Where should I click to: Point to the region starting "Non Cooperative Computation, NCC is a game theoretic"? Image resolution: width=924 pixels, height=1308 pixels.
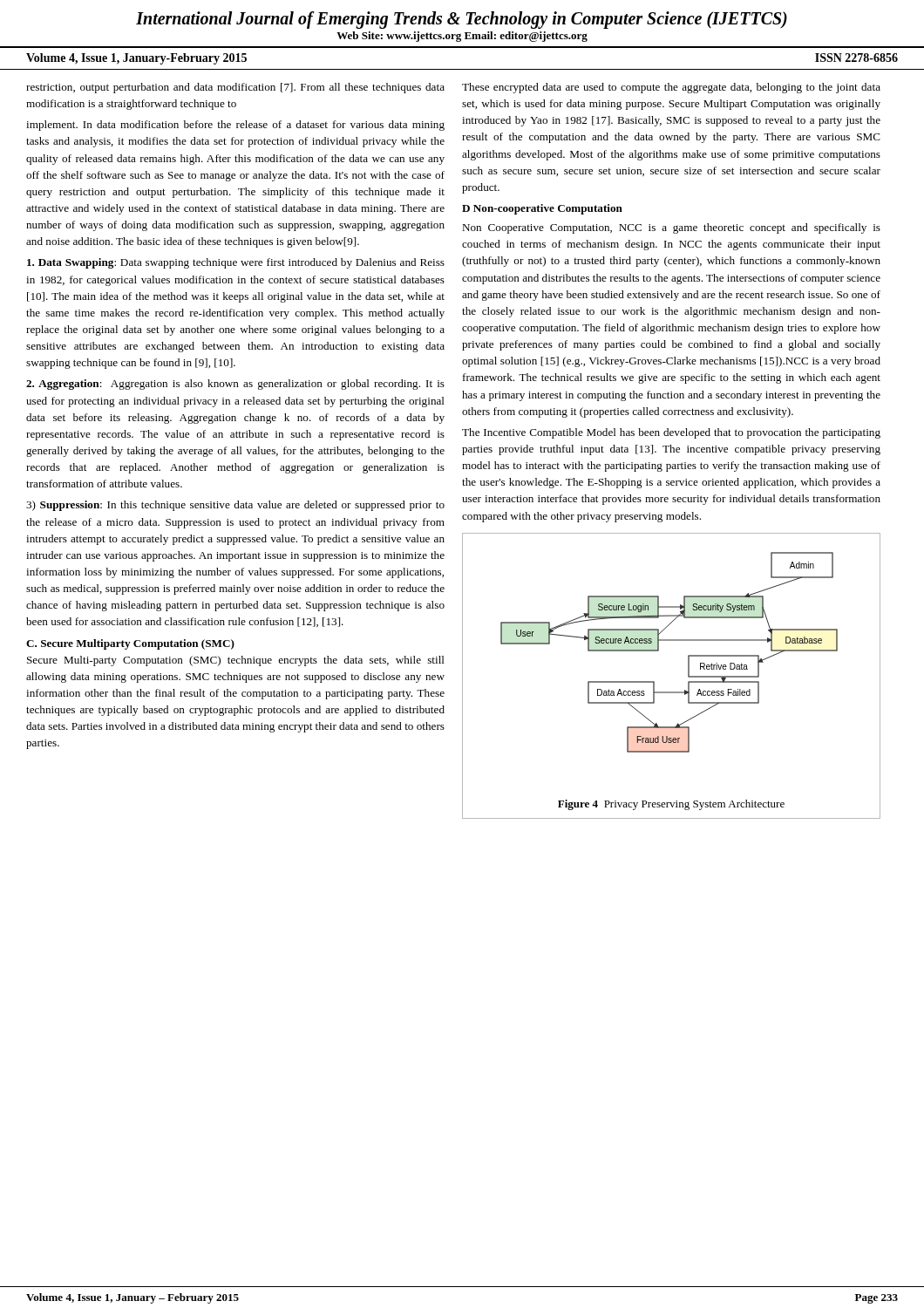tap(671, 371)
